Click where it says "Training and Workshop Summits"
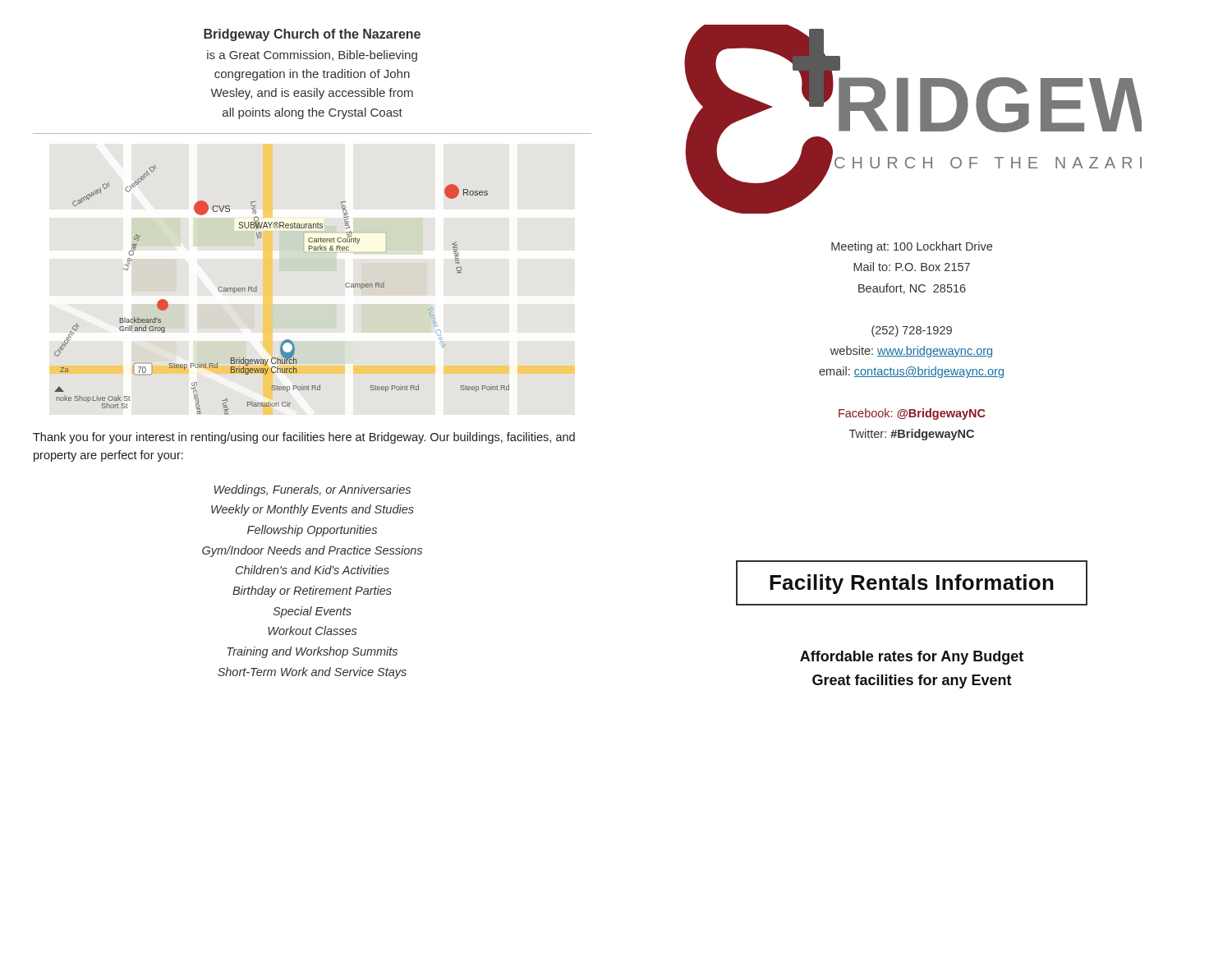Viewport: 1232px width, 953px height. pos(312,651)
